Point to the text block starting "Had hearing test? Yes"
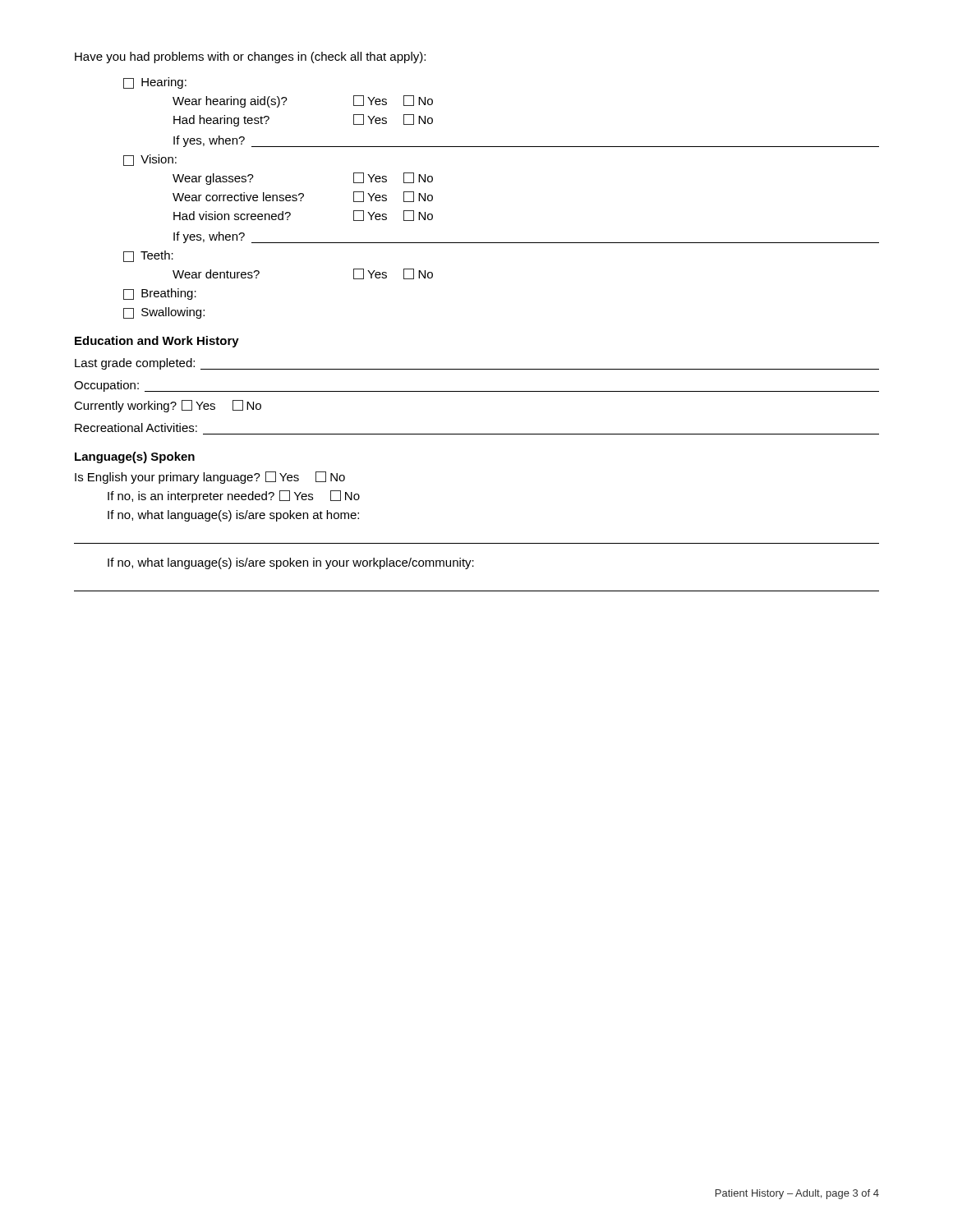 tap(218, 120)
